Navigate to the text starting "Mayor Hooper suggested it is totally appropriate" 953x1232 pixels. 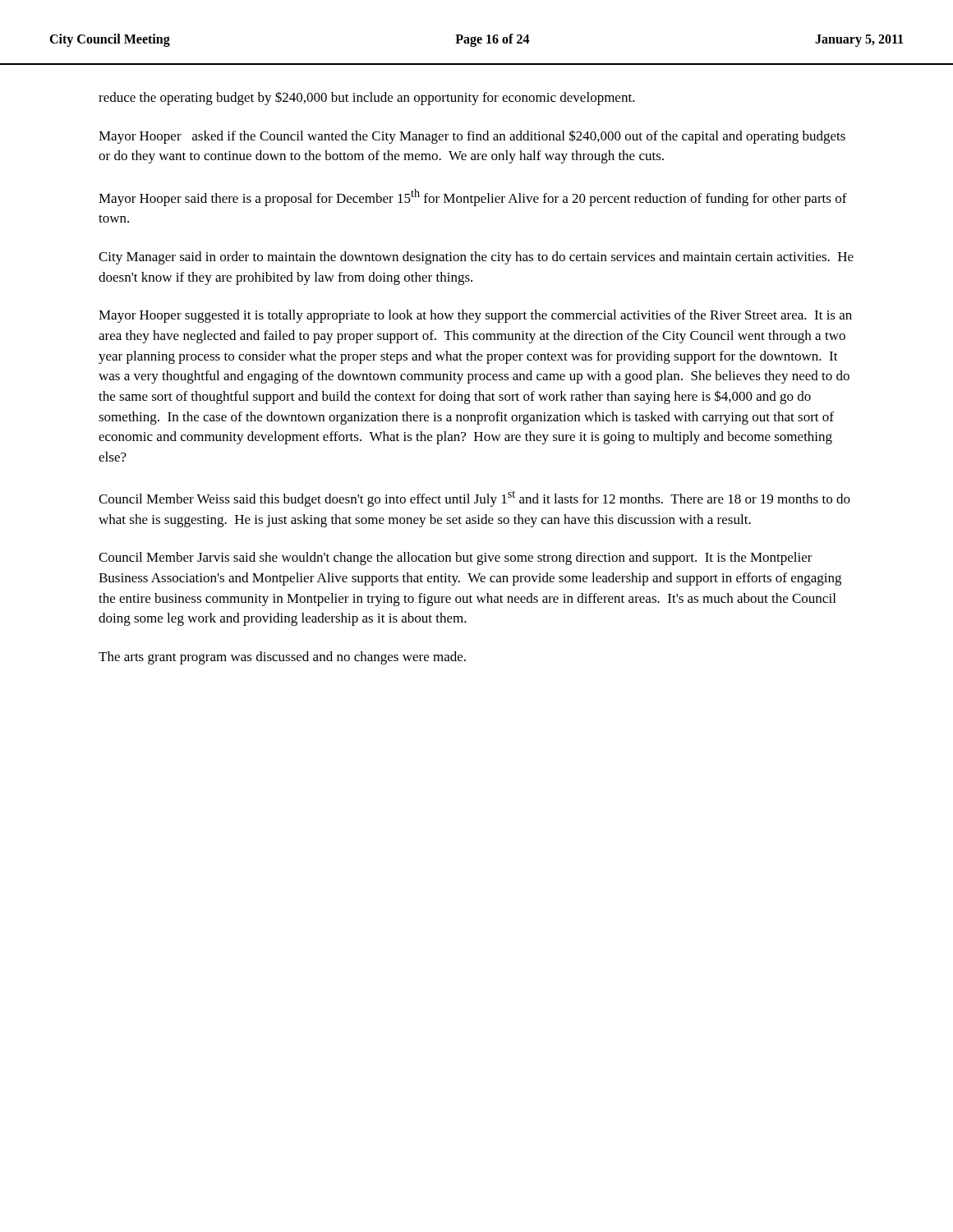475,386
